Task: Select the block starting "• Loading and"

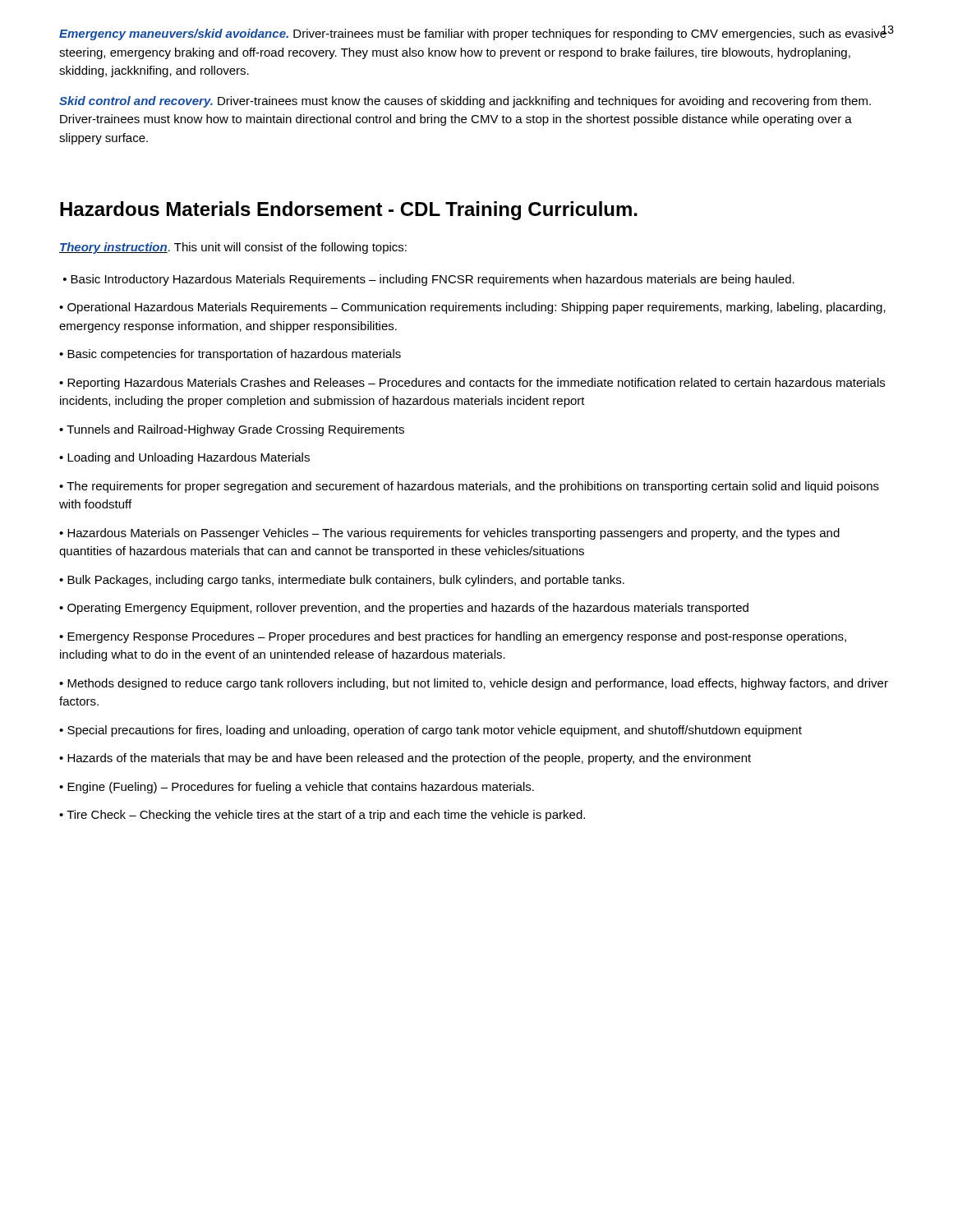Action: click(185, 457)
